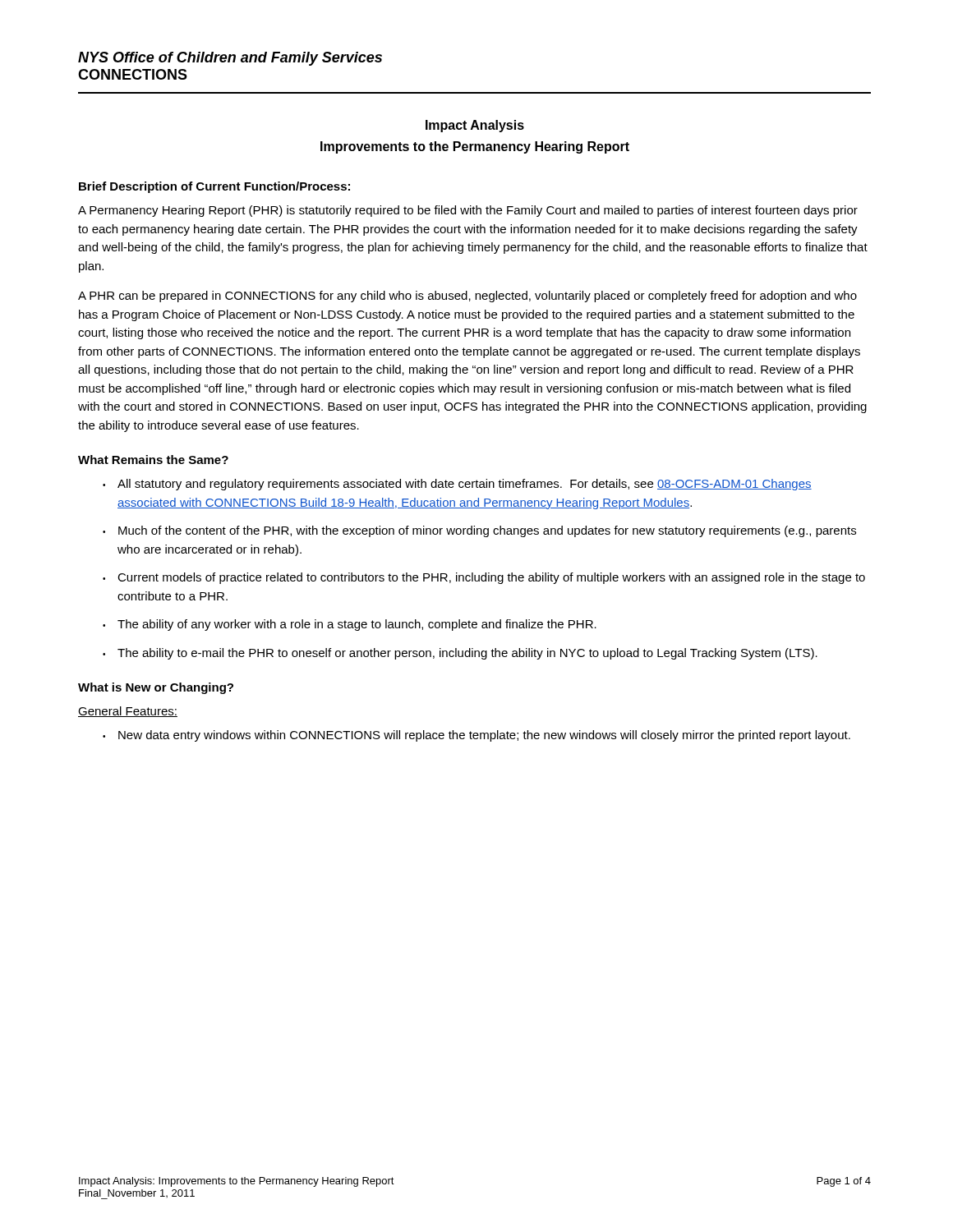The height and width of the screenshot is (1232, 953).
Task: Select the list item with the text "• Much of"
Action: pyautogui.click(x=487, y=540)
